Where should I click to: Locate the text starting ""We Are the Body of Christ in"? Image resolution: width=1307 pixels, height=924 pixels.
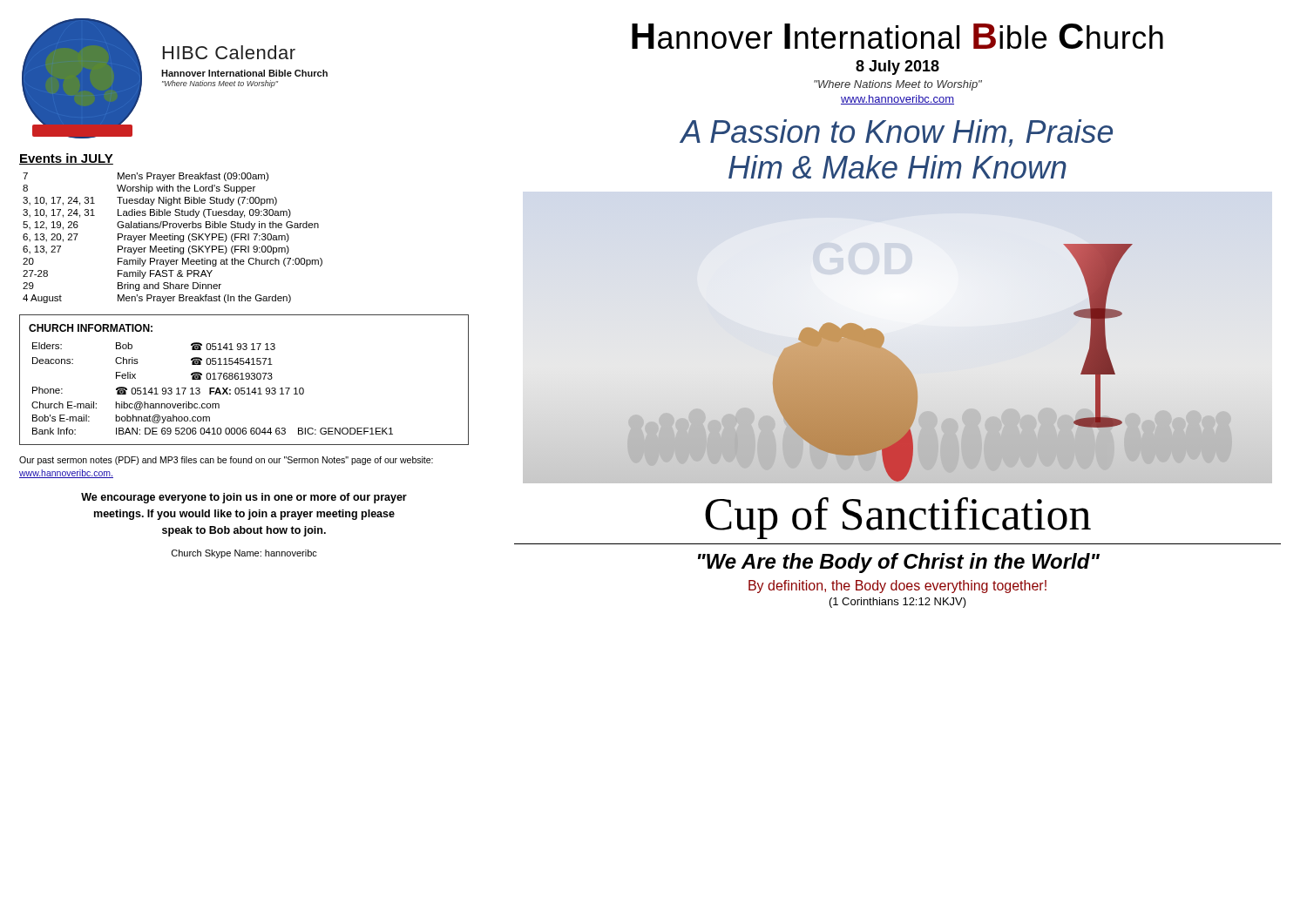[x=897, y=561]
